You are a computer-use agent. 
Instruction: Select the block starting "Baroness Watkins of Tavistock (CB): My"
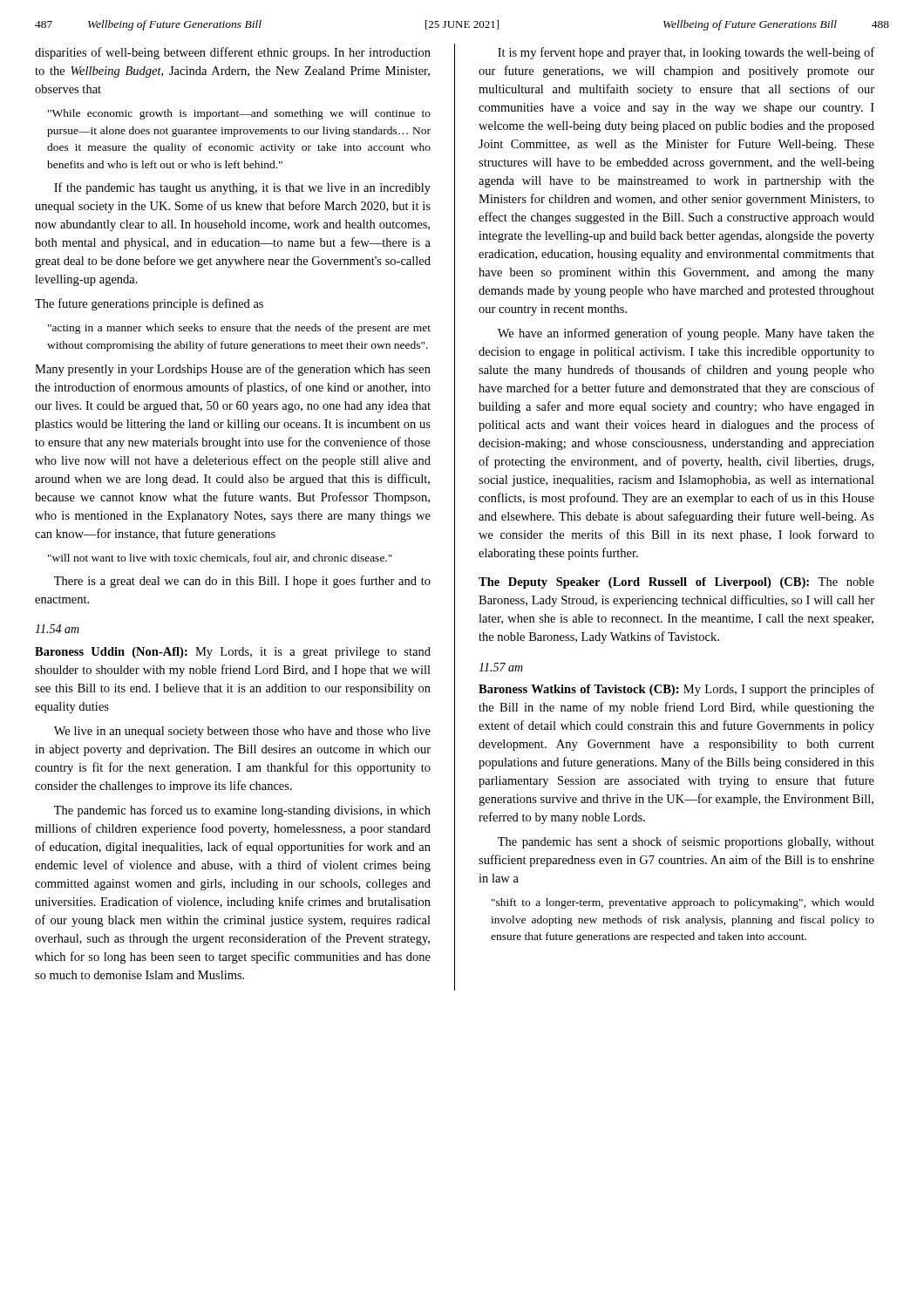tap(676, 753)
